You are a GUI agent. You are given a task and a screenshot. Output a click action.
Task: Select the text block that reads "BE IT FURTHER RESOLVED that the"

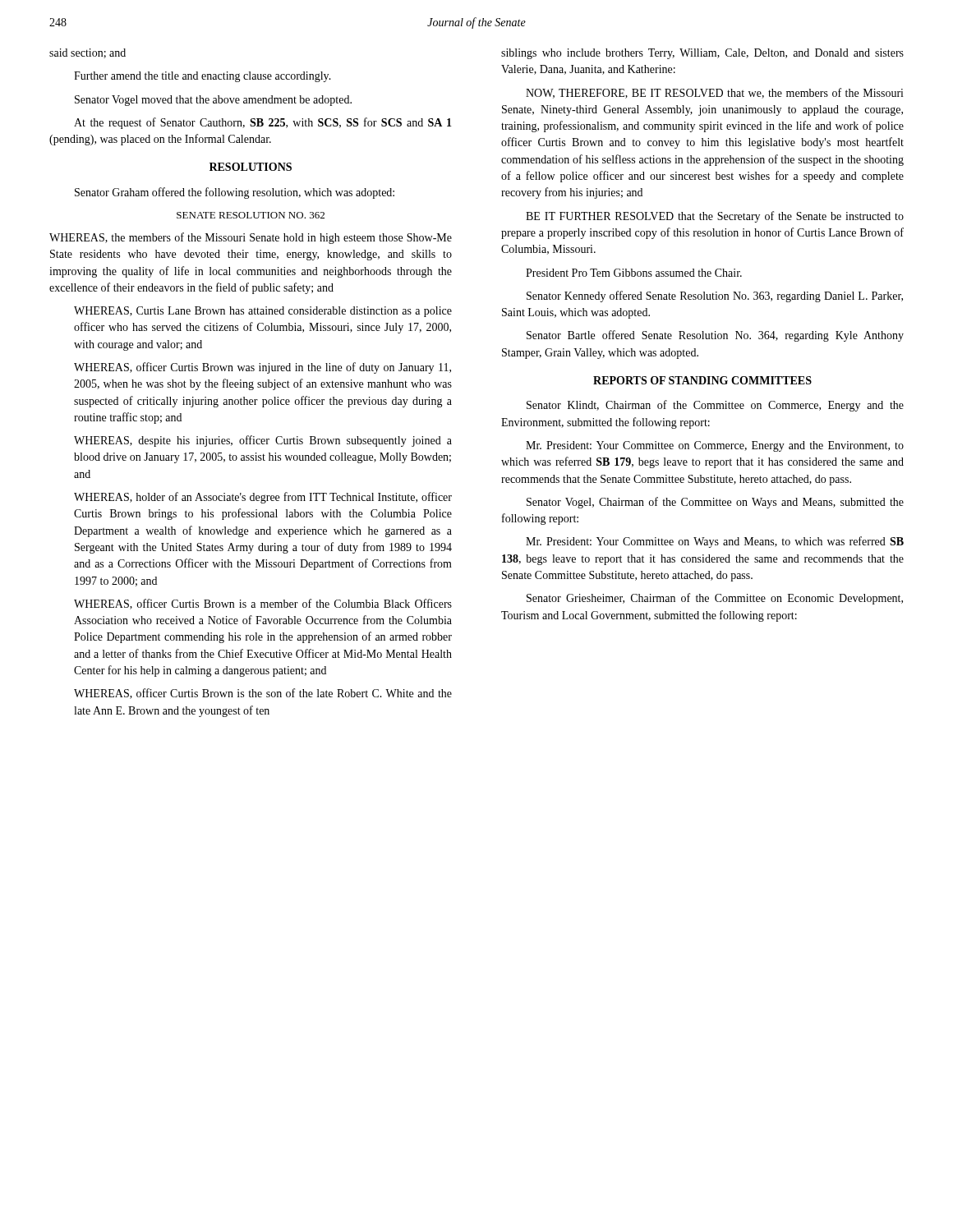click(702, 233)
